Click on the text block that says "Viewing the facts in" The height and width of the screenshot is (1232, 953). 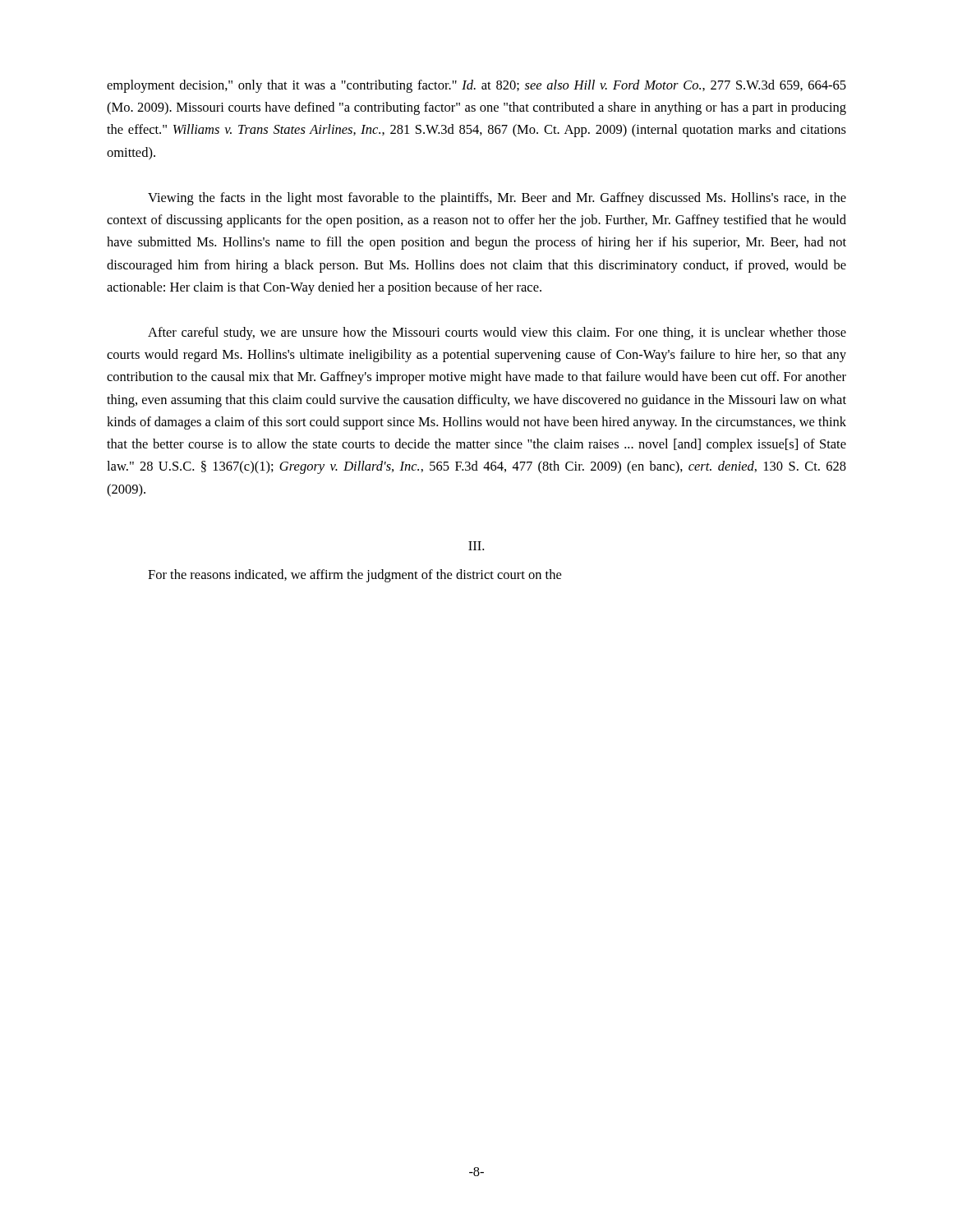[476, 242]
